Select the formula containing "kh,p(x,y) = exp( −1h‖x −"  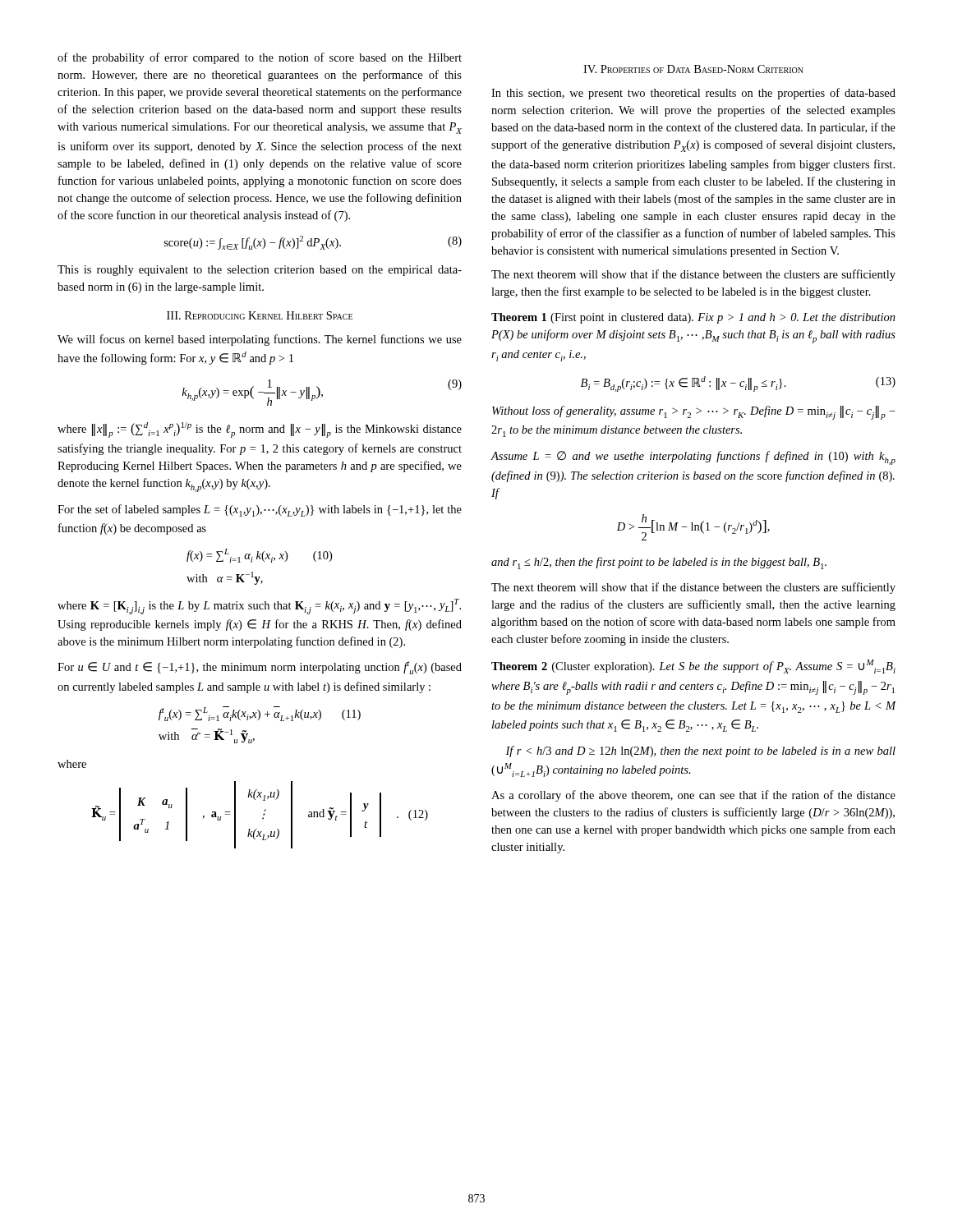point(260,393)
